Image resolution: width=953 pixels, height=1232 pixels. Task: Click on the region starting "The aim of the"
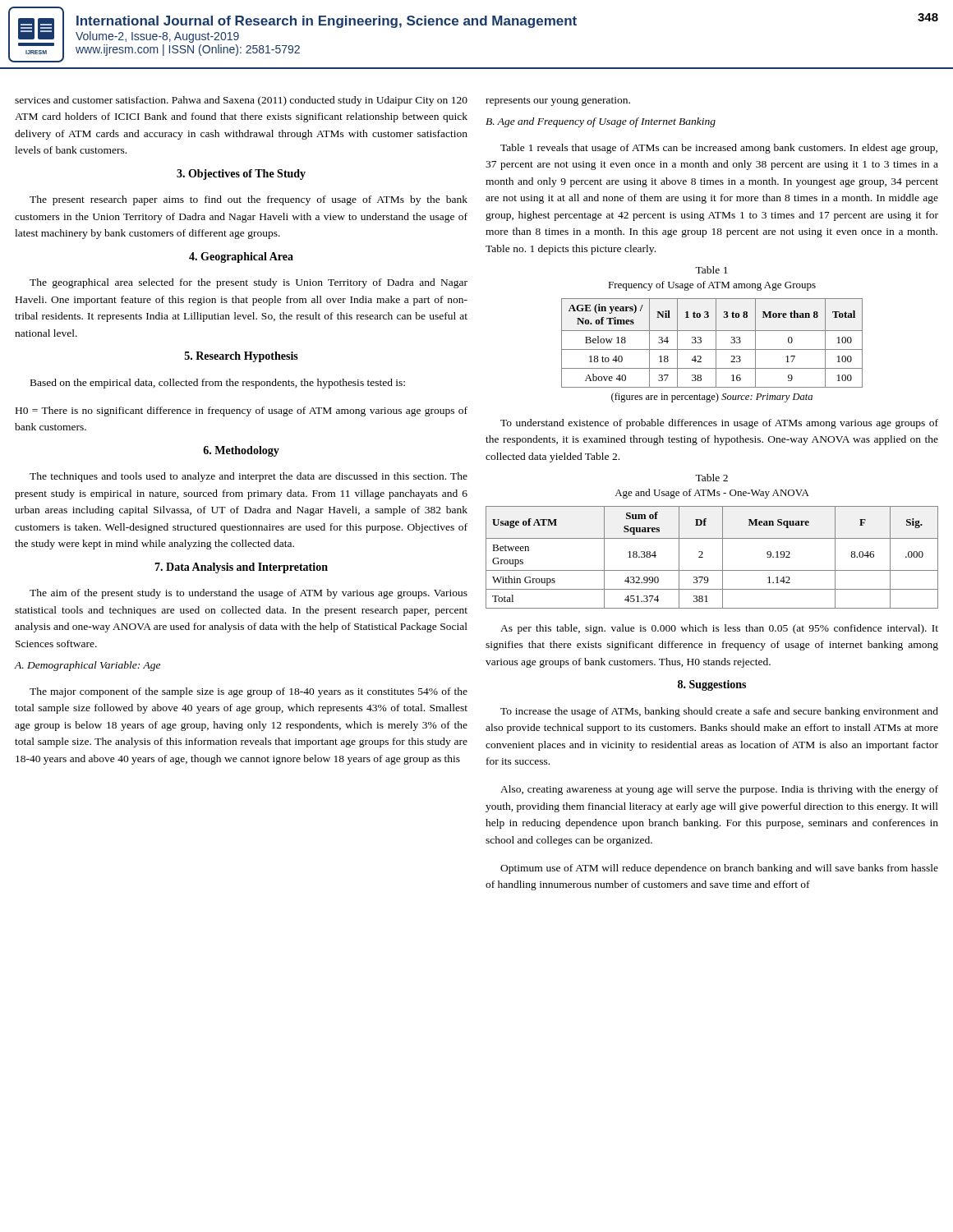(241, 619)
